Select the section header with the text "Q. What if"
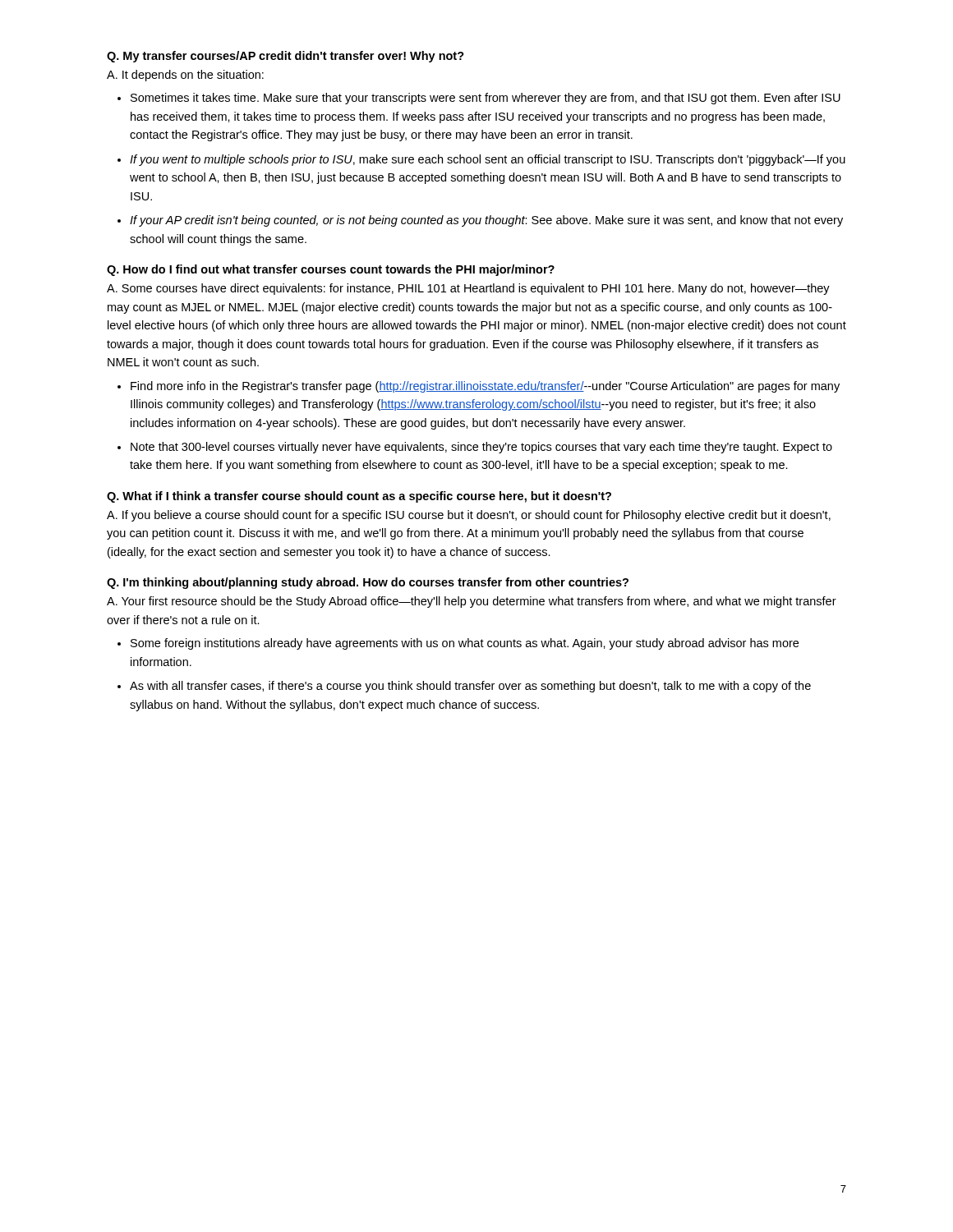The image size is (953, 1232). click(x=359, y=496)
